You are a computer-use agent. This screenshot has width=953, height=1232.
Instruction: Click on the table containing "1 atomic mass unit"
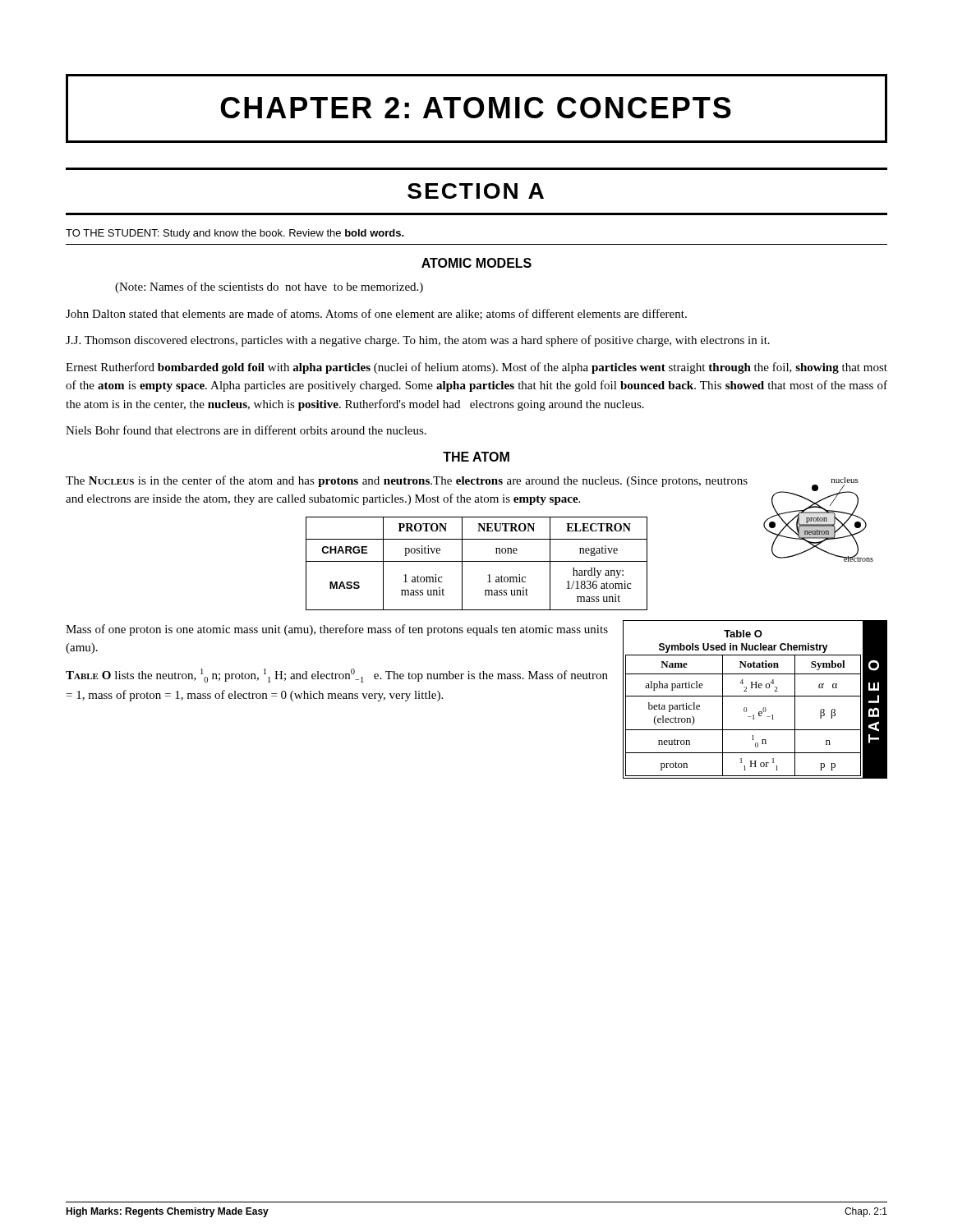tap(476, 563)
